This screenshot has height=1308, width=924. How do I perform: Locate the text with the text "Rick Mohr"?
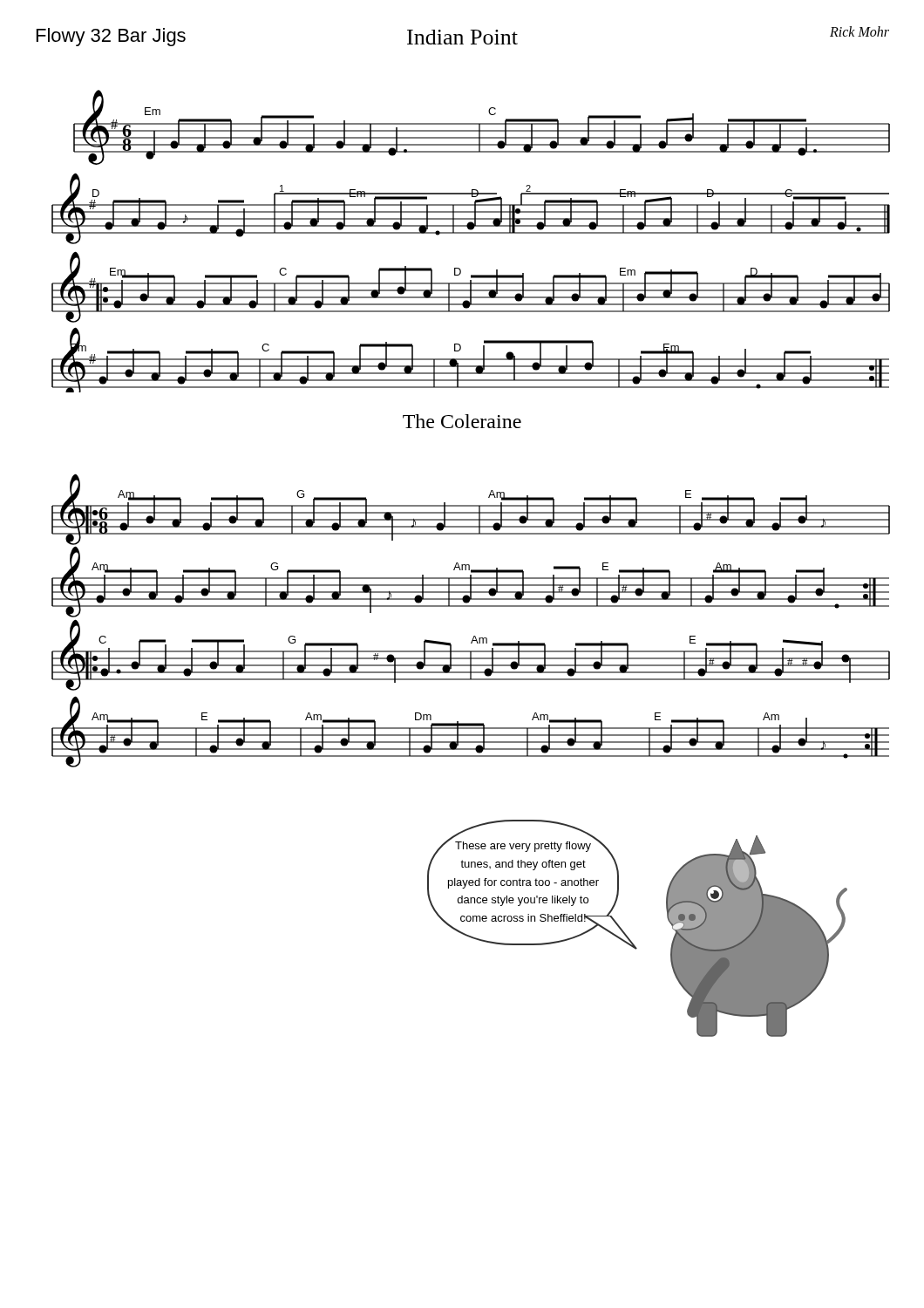coord(860,32)
